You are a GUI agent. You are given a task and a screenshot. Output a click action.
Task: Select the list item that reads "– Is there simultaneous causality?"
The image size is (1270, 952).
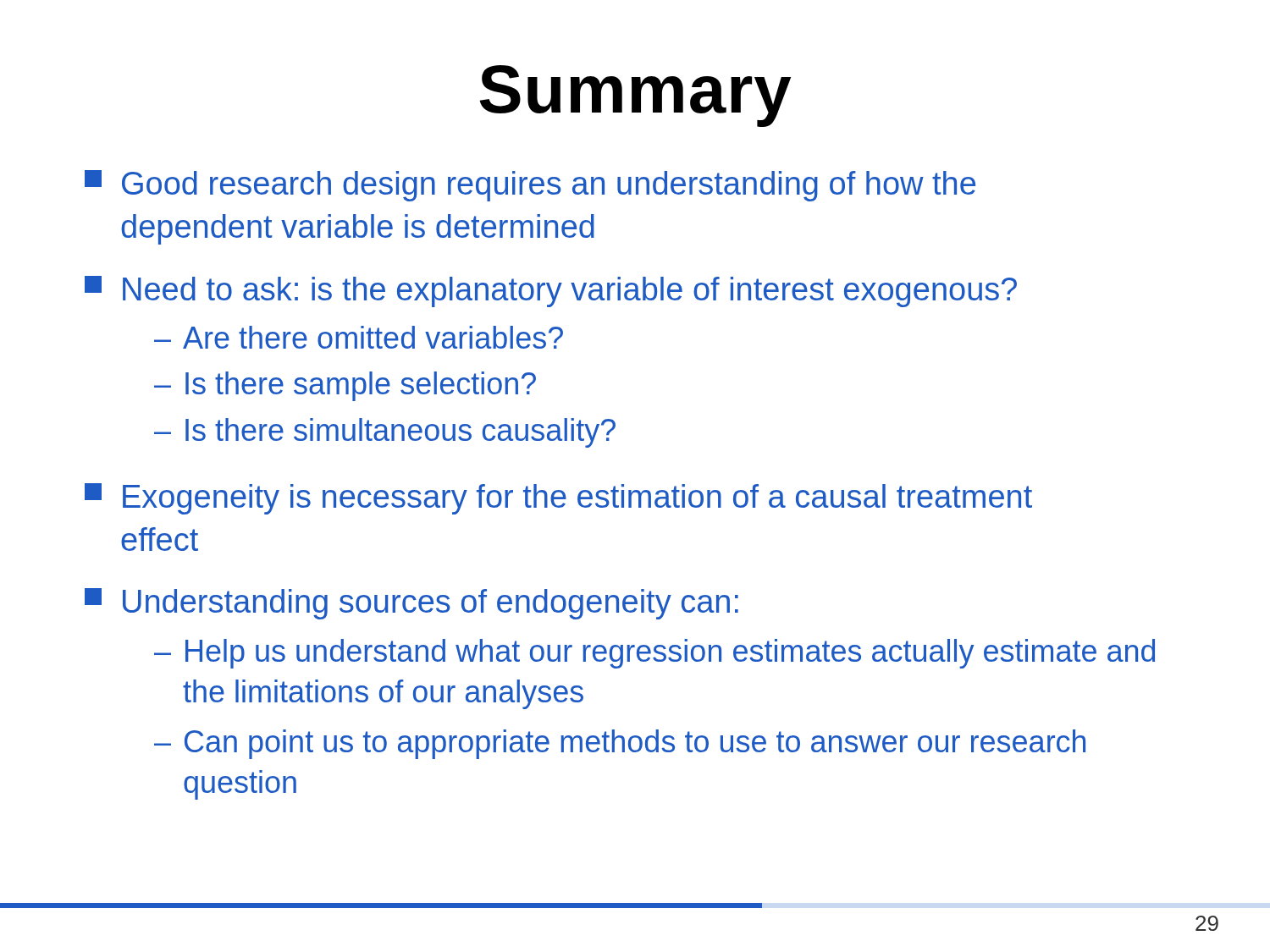(385, 431)
